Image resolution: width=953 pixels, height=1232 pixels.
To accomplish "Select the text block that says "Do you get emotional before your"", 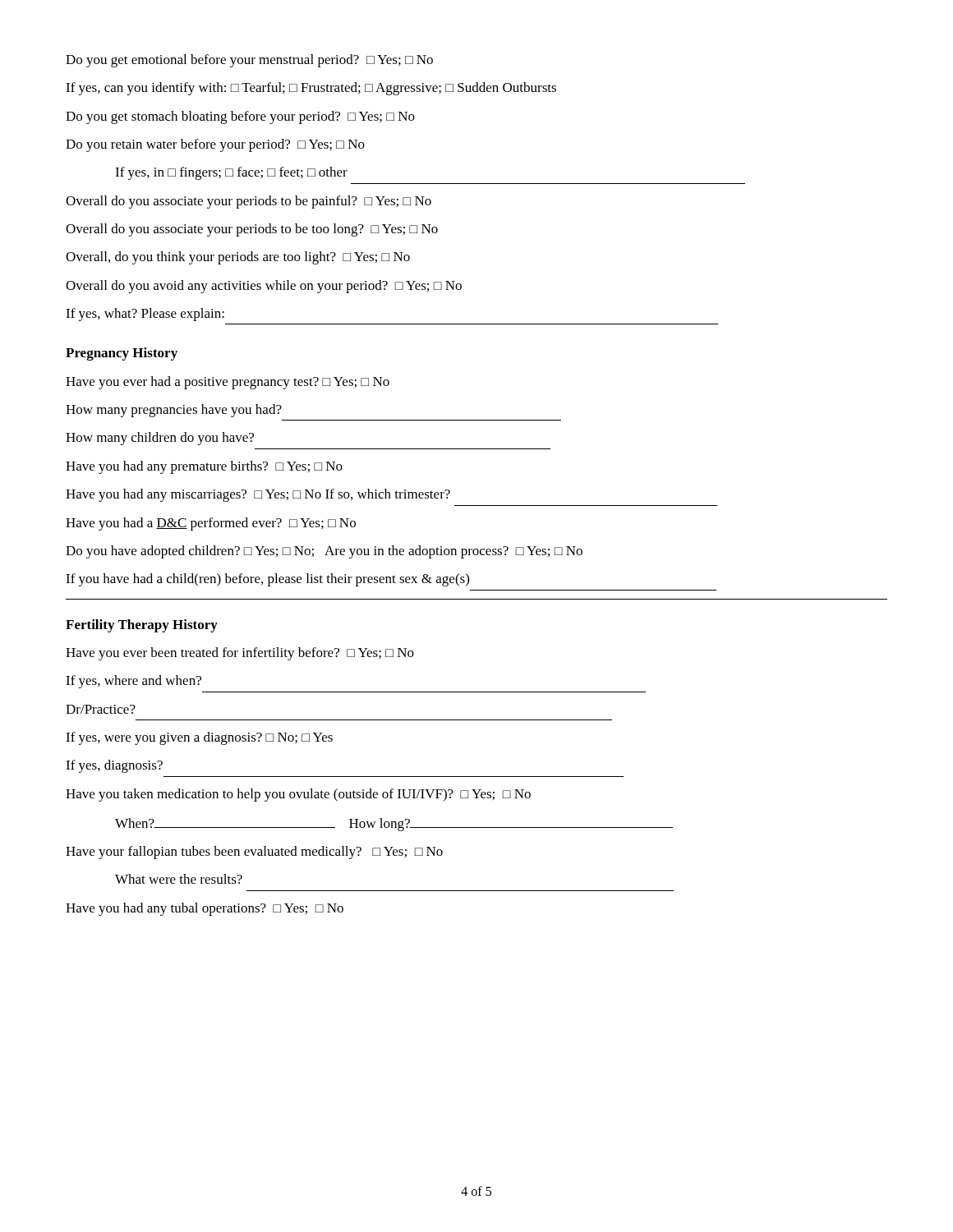I will tap(250, 60).
